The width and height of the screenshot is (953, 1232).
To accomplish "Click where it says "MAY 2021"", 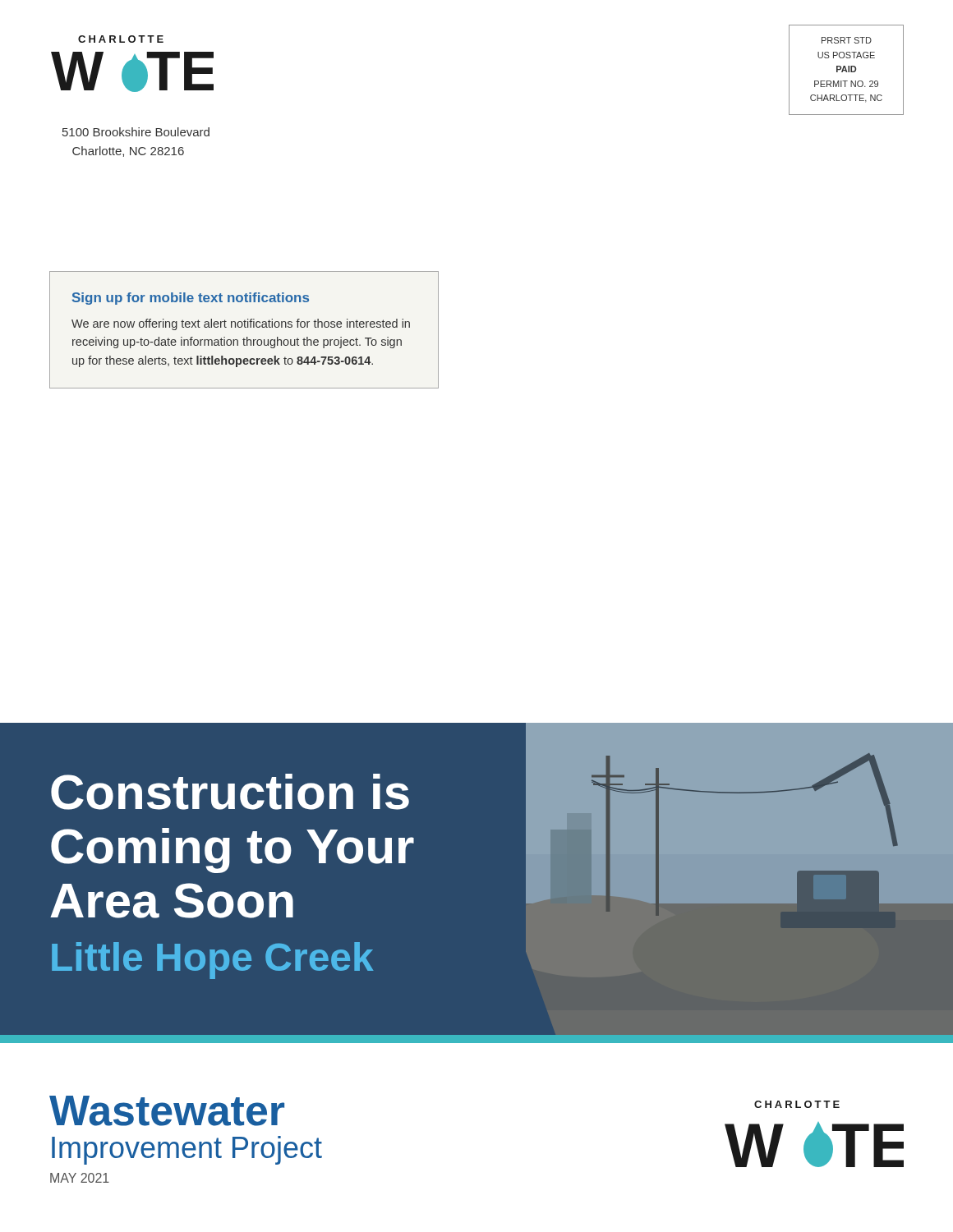I will (79, 1178).
